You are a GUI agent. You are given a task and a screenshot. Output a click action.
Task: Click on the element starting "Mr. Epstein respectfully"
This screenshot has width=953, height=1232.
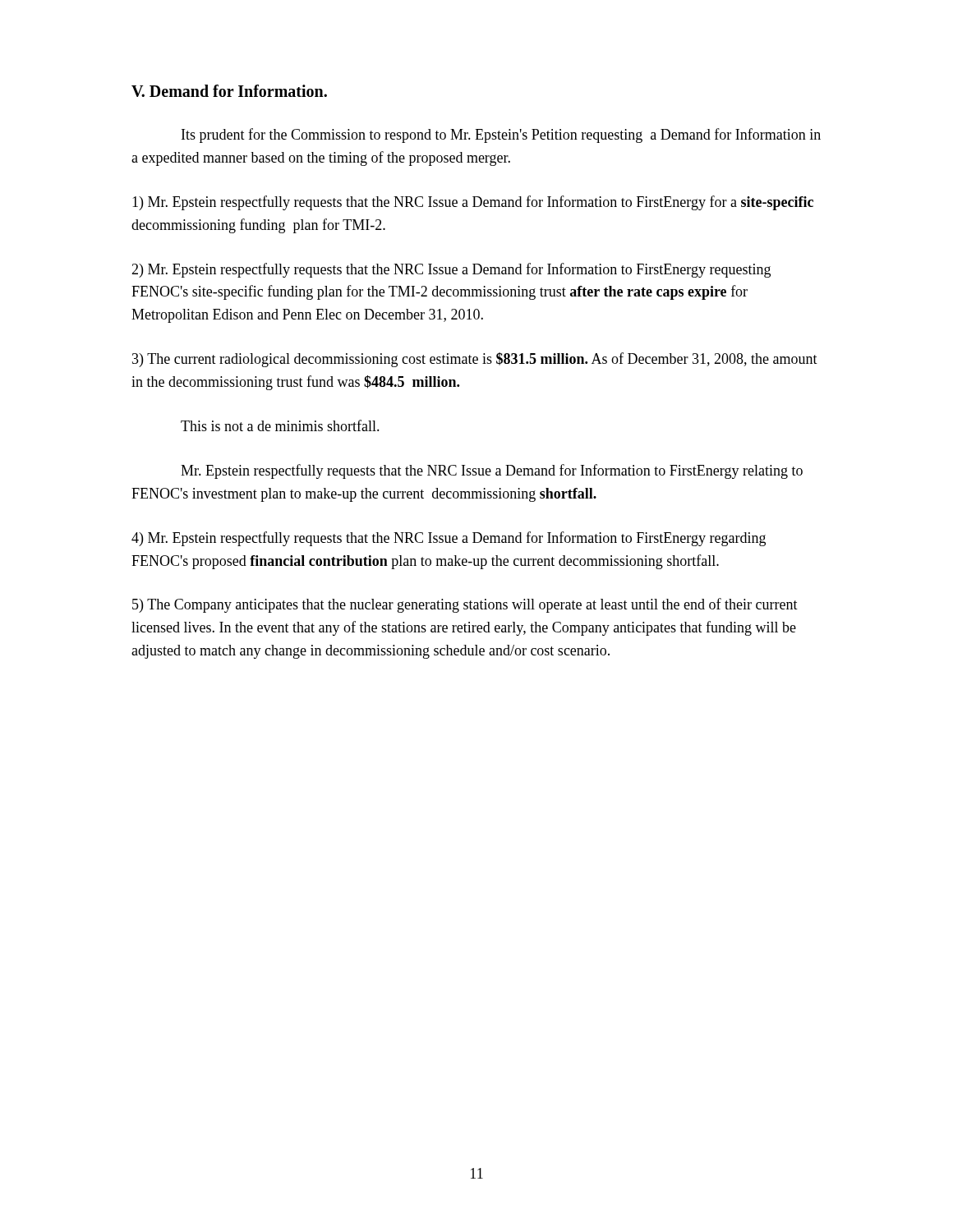tap(467, 482)
